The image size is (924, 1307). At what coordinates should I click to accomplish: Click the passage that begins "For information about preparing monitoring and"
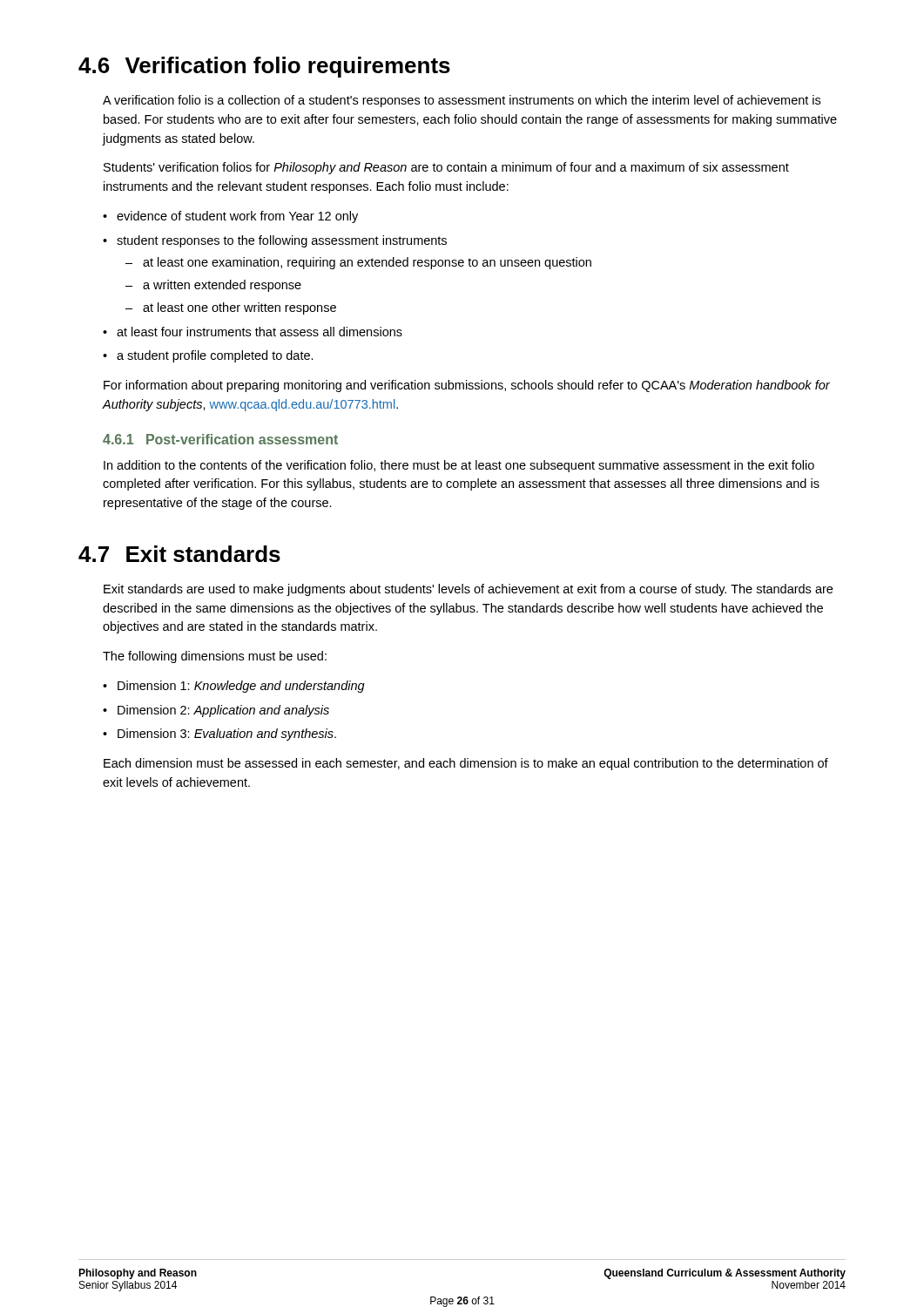466,395
